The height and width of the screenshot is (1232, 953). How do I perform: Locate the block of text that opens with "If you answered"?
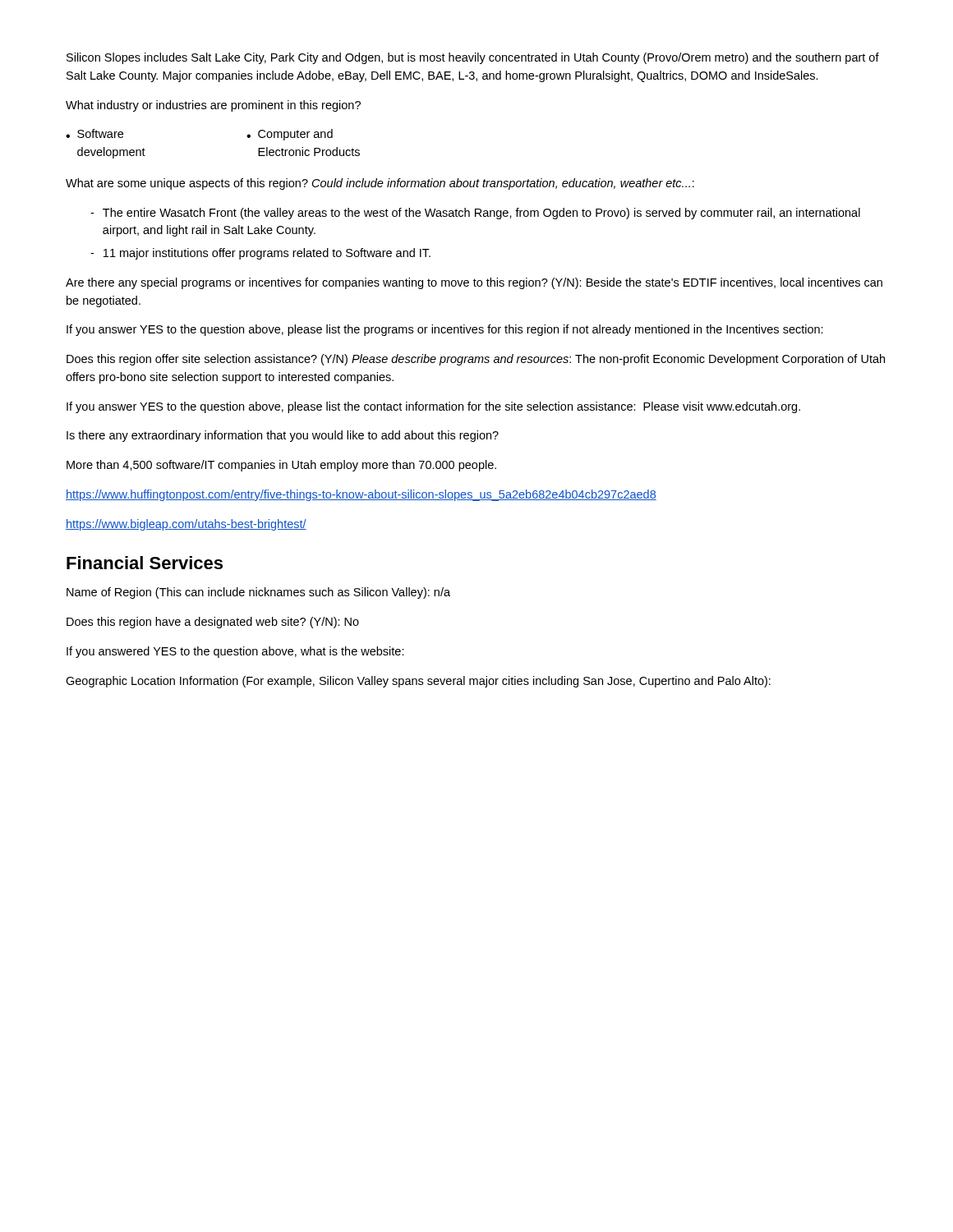point(235,651)
